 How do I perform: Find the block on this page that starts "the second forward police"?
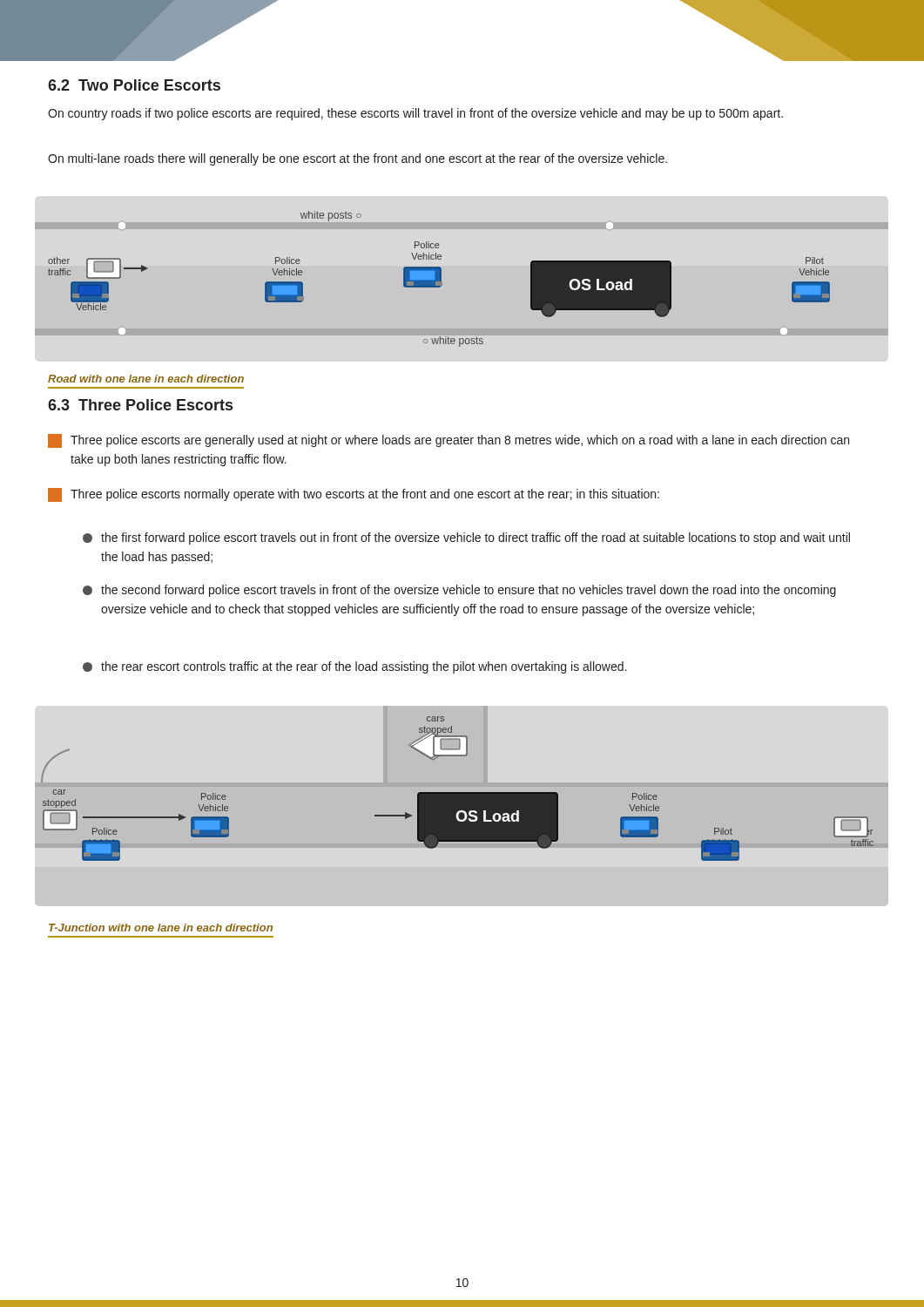point(470,600)
